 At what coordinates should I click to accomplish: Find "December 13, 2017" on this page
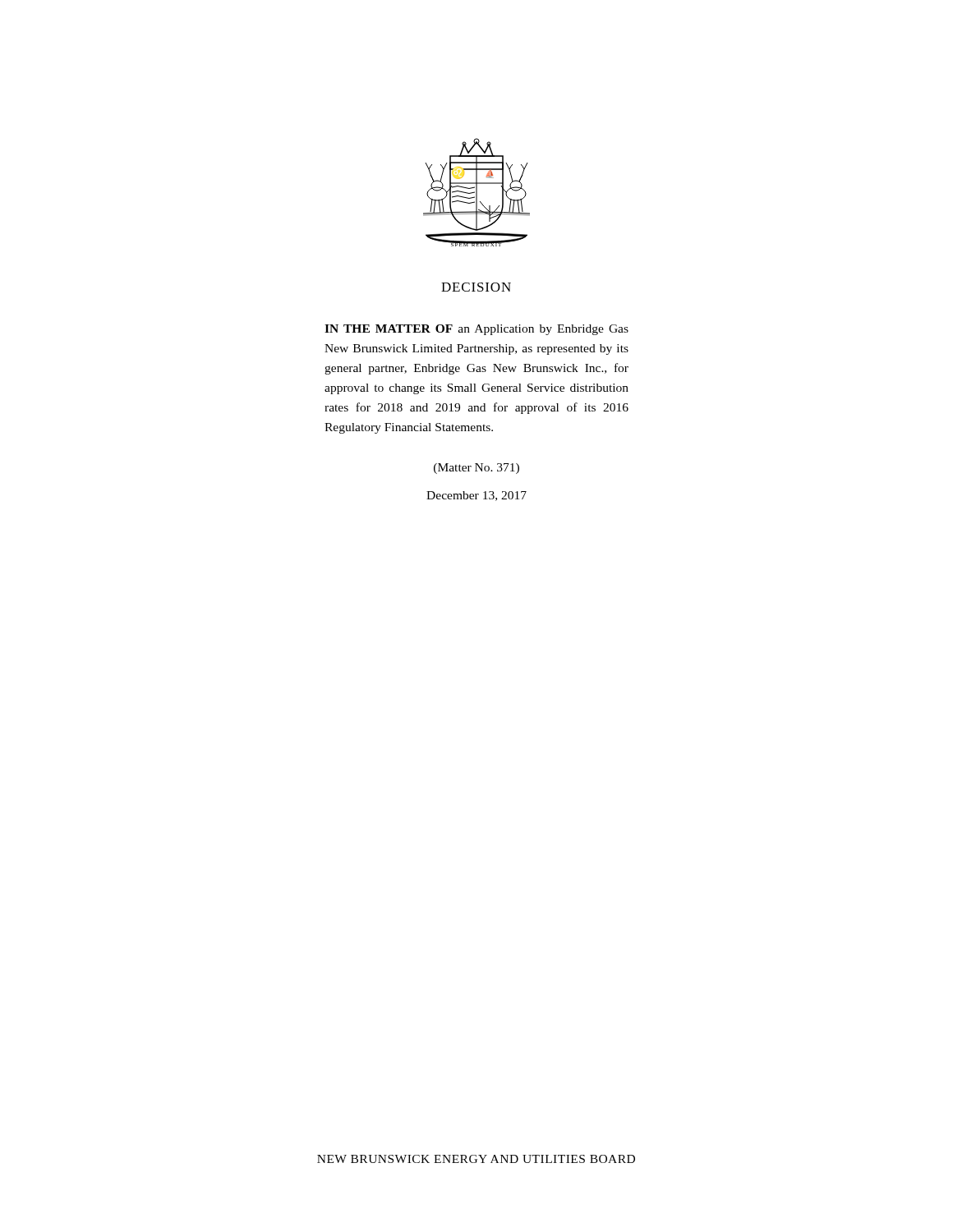(x=476, y=495)
